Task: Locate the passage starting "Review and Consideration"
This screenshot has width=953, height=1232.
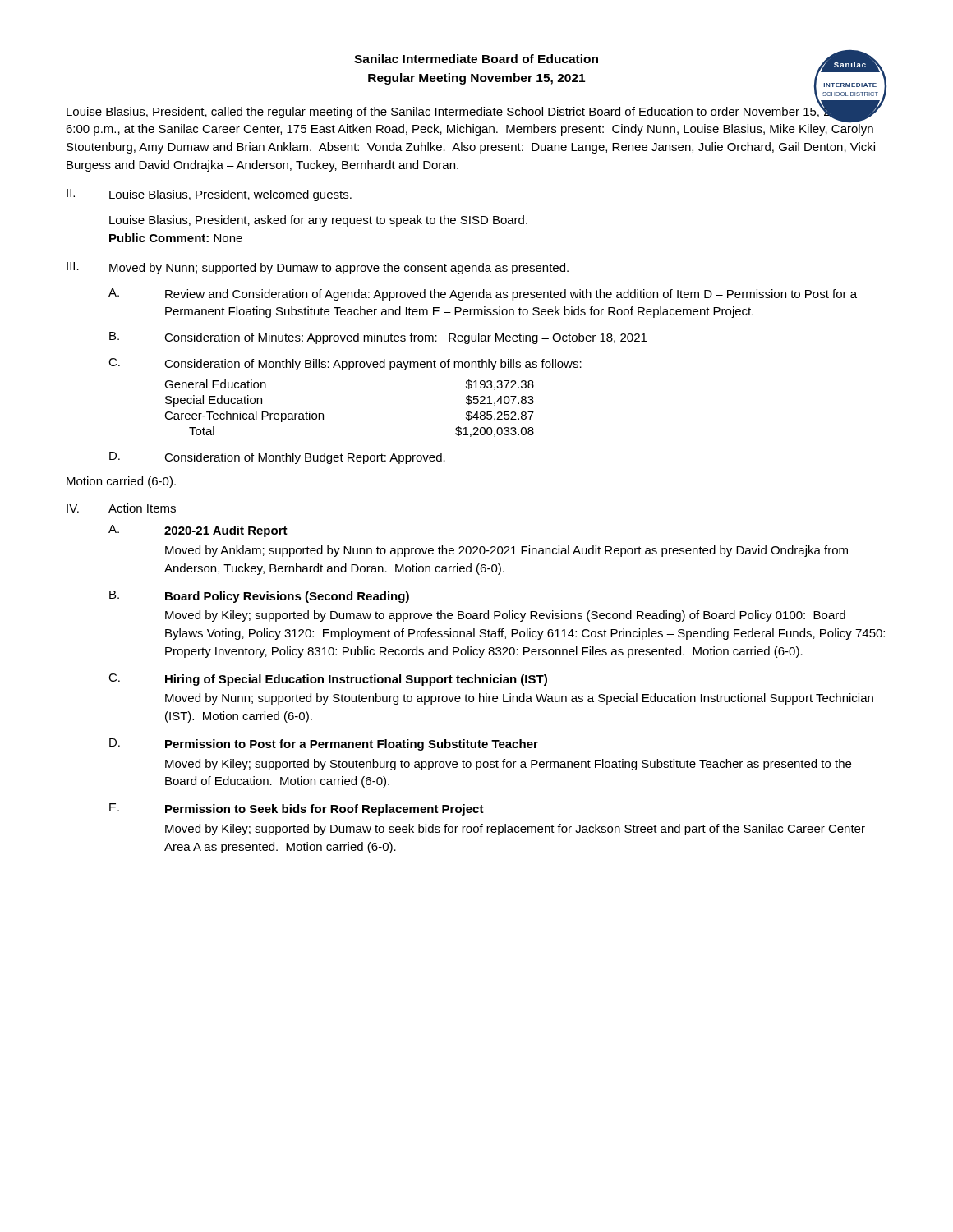Action: pyautogui.click(x=511, y=302)
